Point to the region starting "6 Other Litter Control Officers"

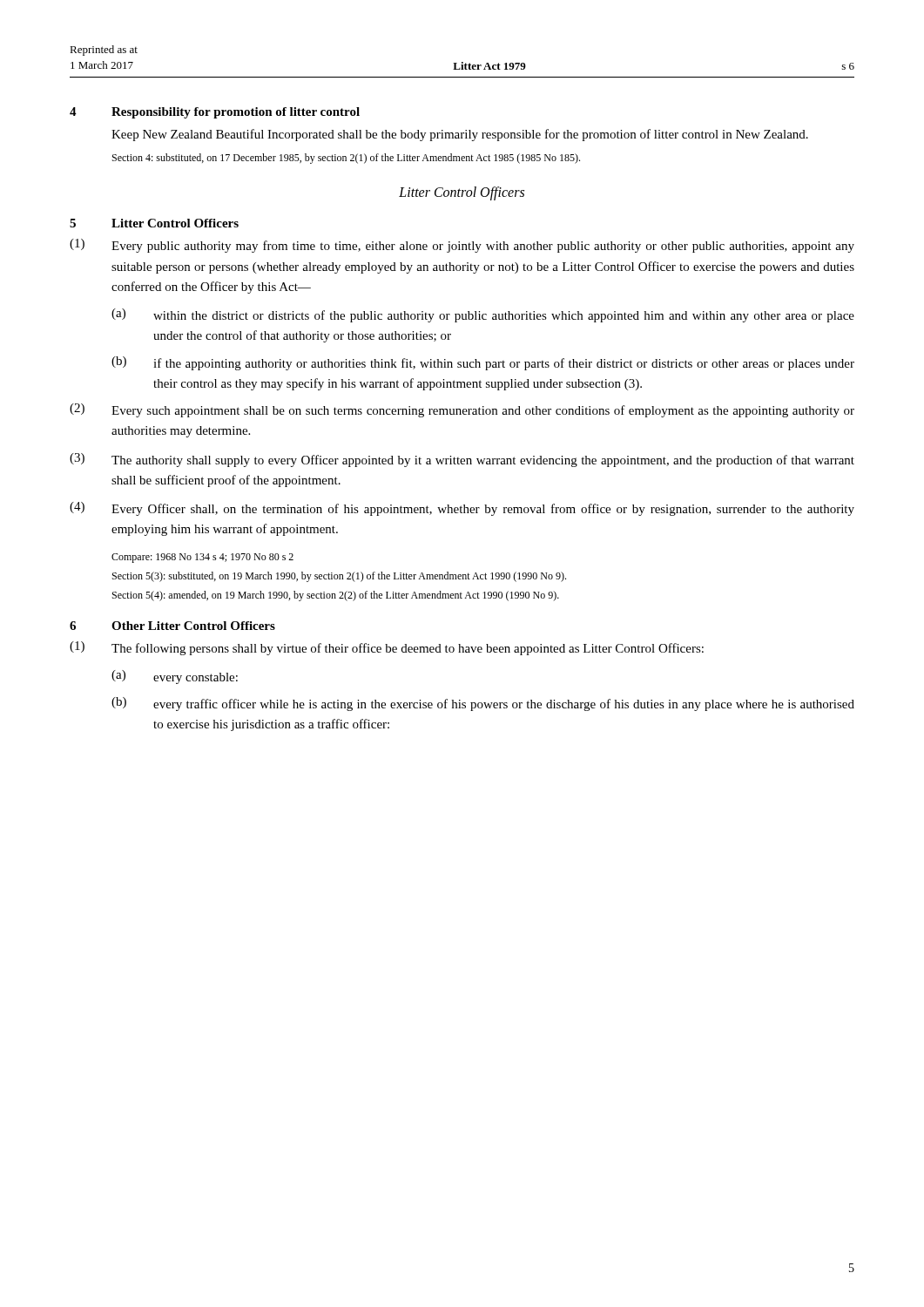click(172, 626)
